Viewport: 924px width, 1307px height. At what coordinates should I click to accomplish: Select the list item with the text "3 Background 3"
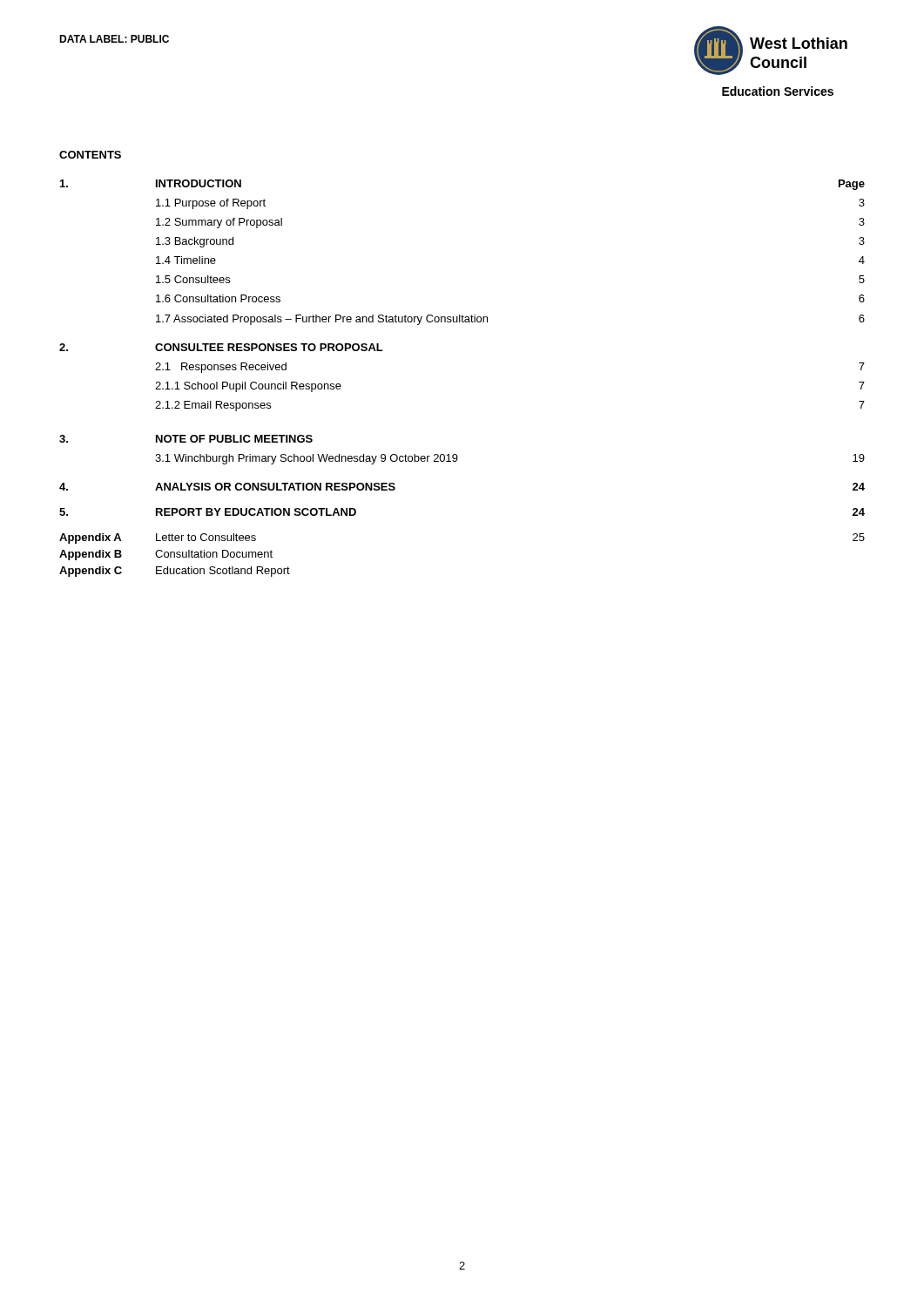[x=196, y=242]
